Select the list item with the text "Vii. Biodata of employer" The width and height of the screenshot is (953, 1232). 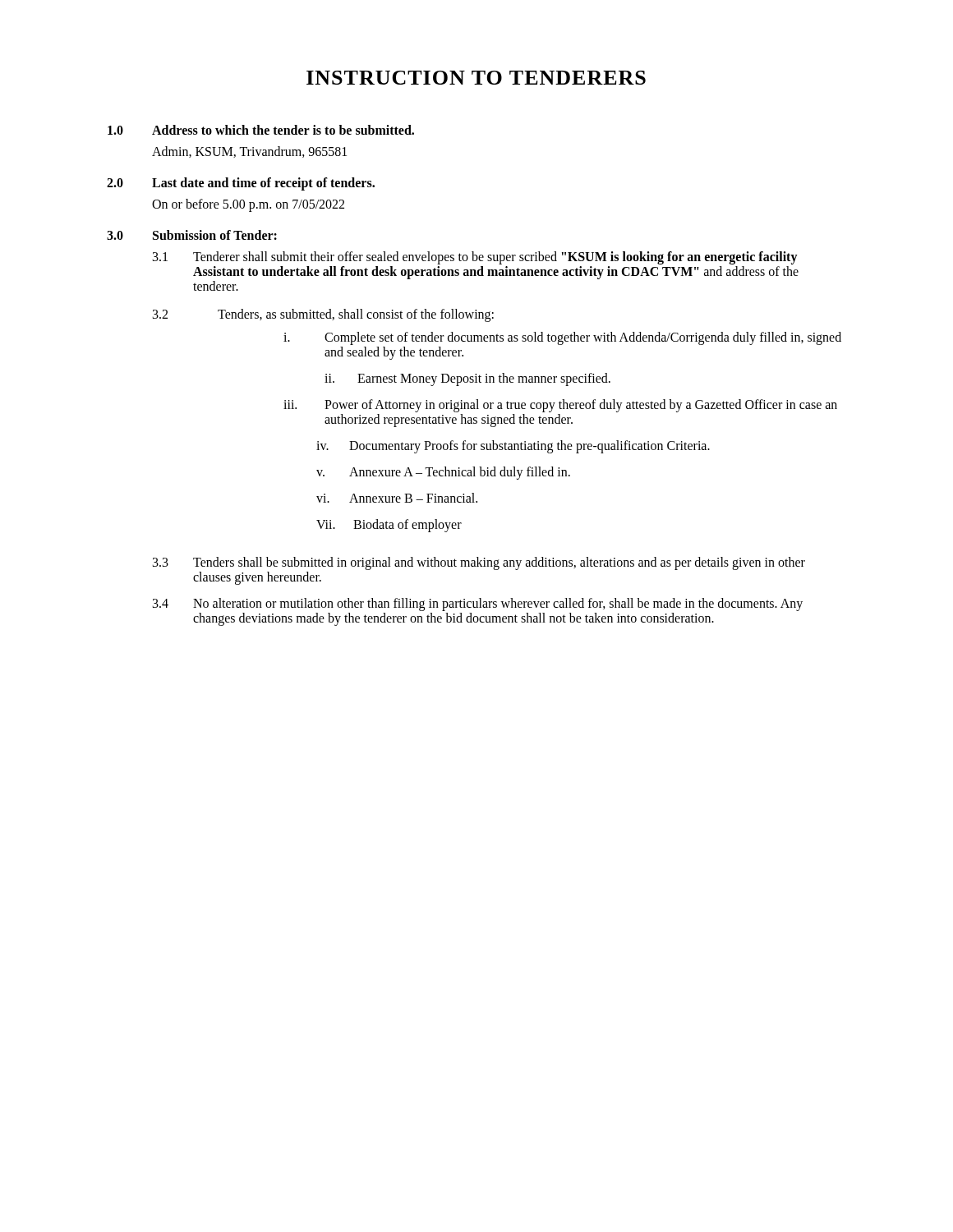(x=389, y=526)
